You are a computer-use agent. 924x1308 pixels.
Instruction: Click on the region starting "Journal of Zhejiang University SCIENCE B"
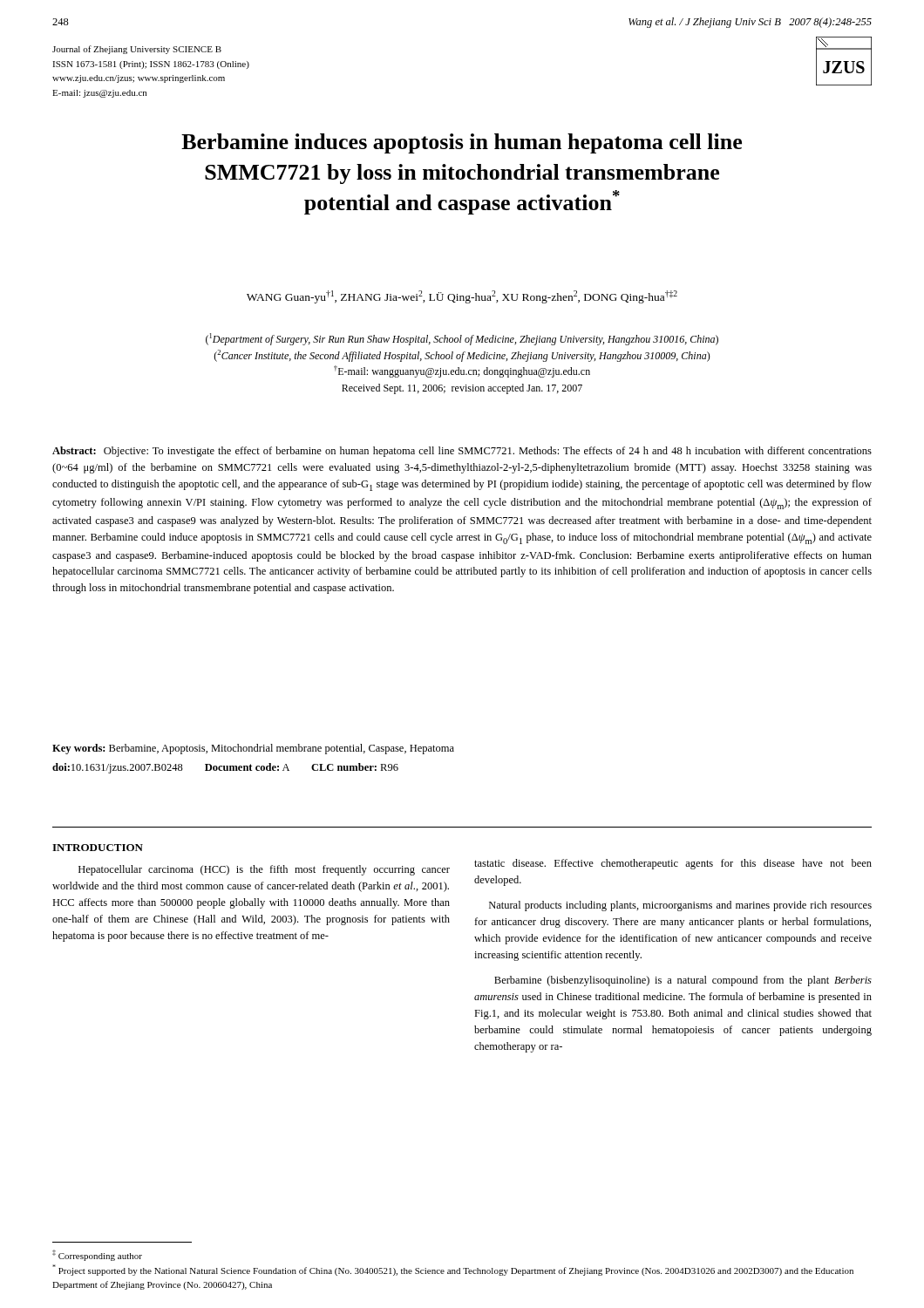(151, 70)
